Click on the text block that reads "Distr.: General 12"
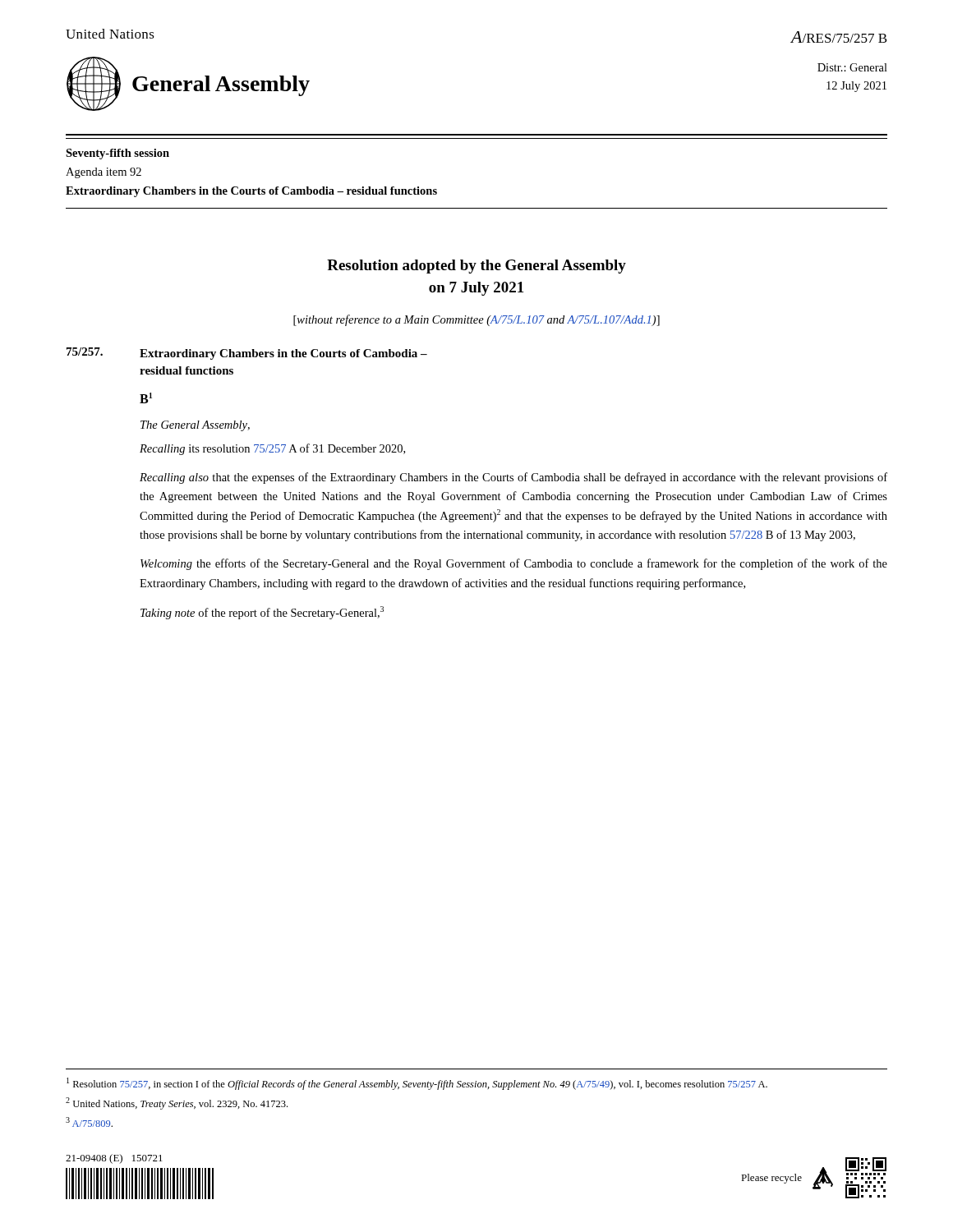Screen dimensions: 1232x953 [852, 76]
